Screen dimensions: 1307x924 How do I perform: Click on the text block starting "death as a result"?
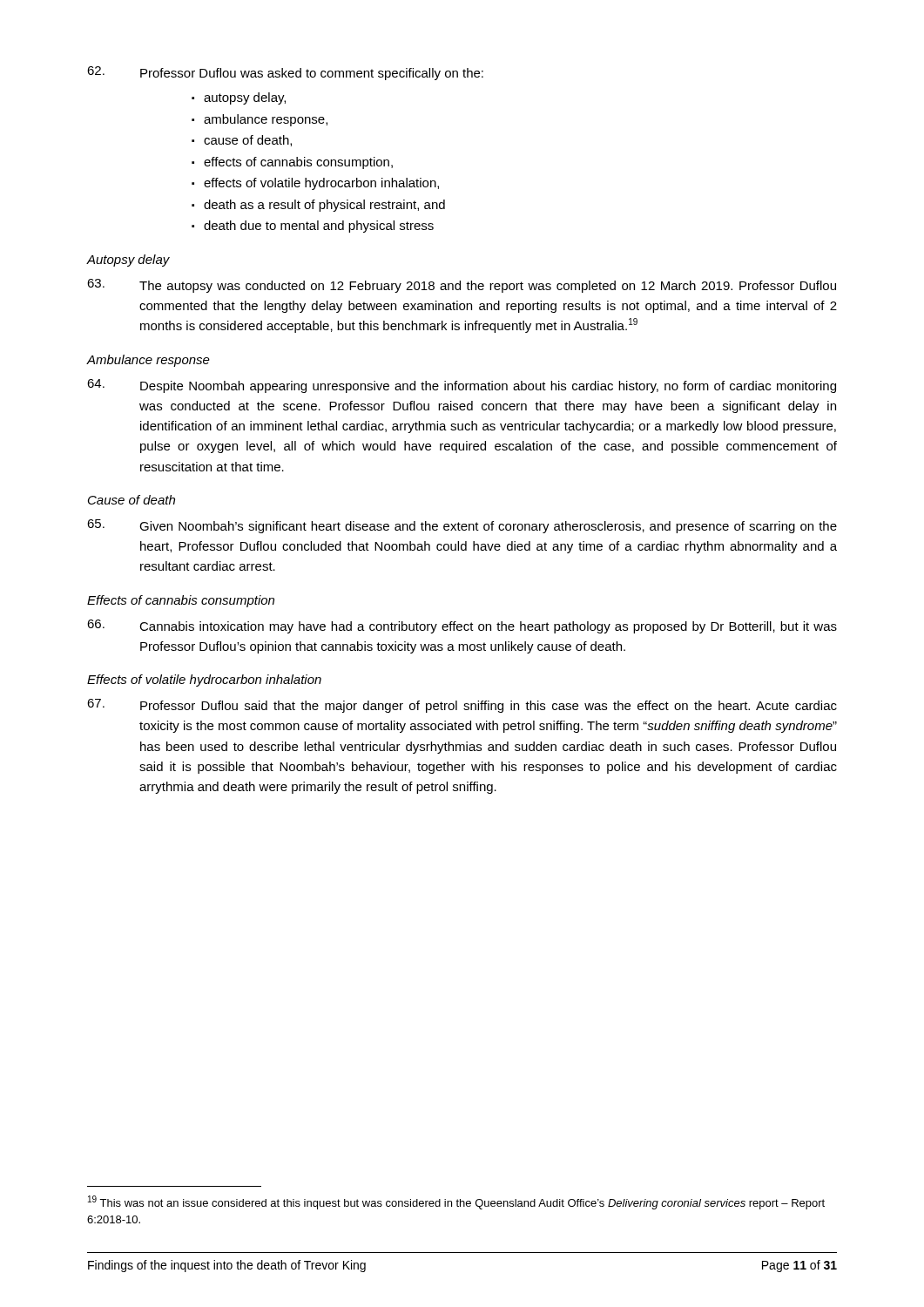325,204
